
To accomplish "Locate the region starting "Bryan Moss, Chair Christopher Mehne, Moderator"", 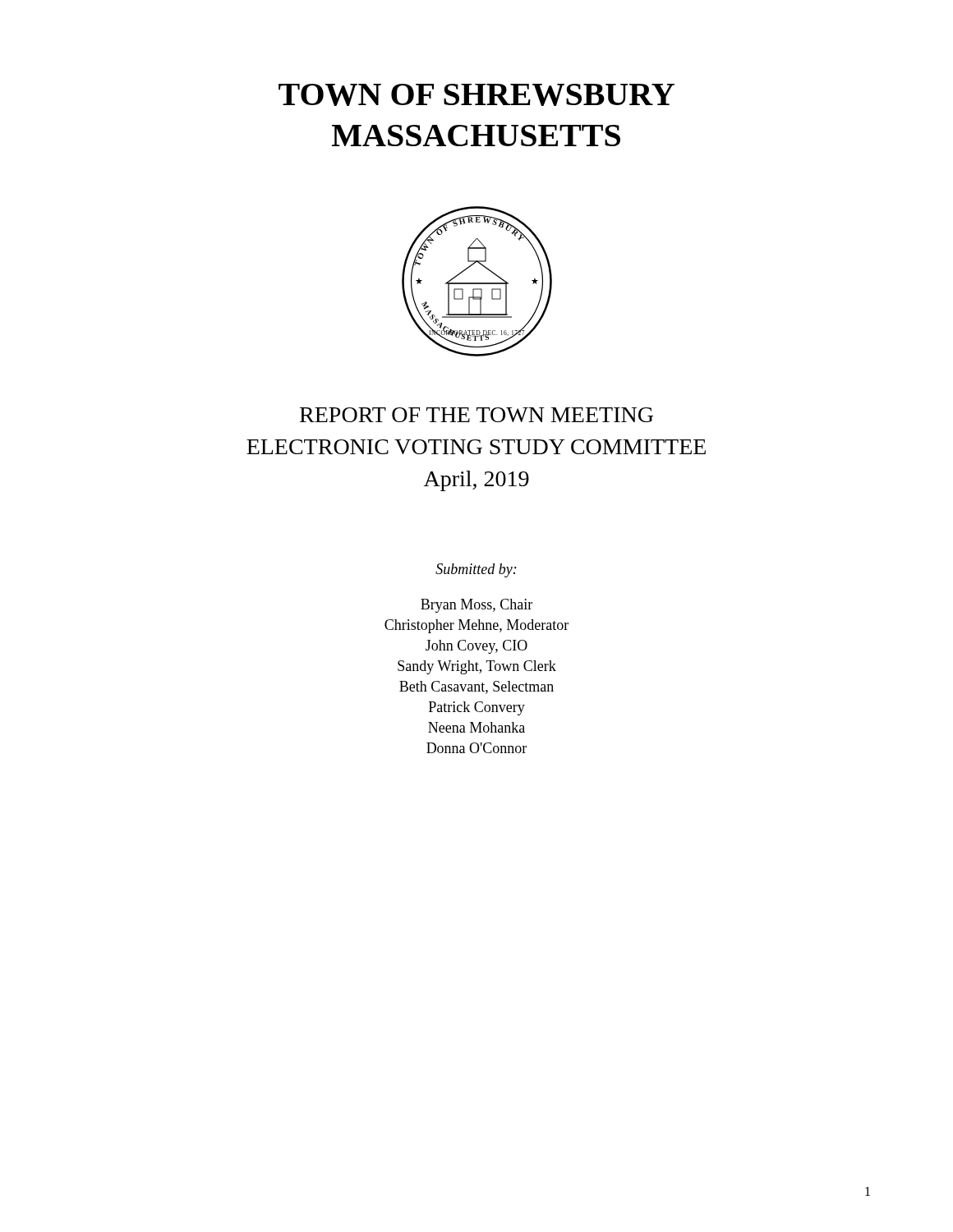I will 476,676.
